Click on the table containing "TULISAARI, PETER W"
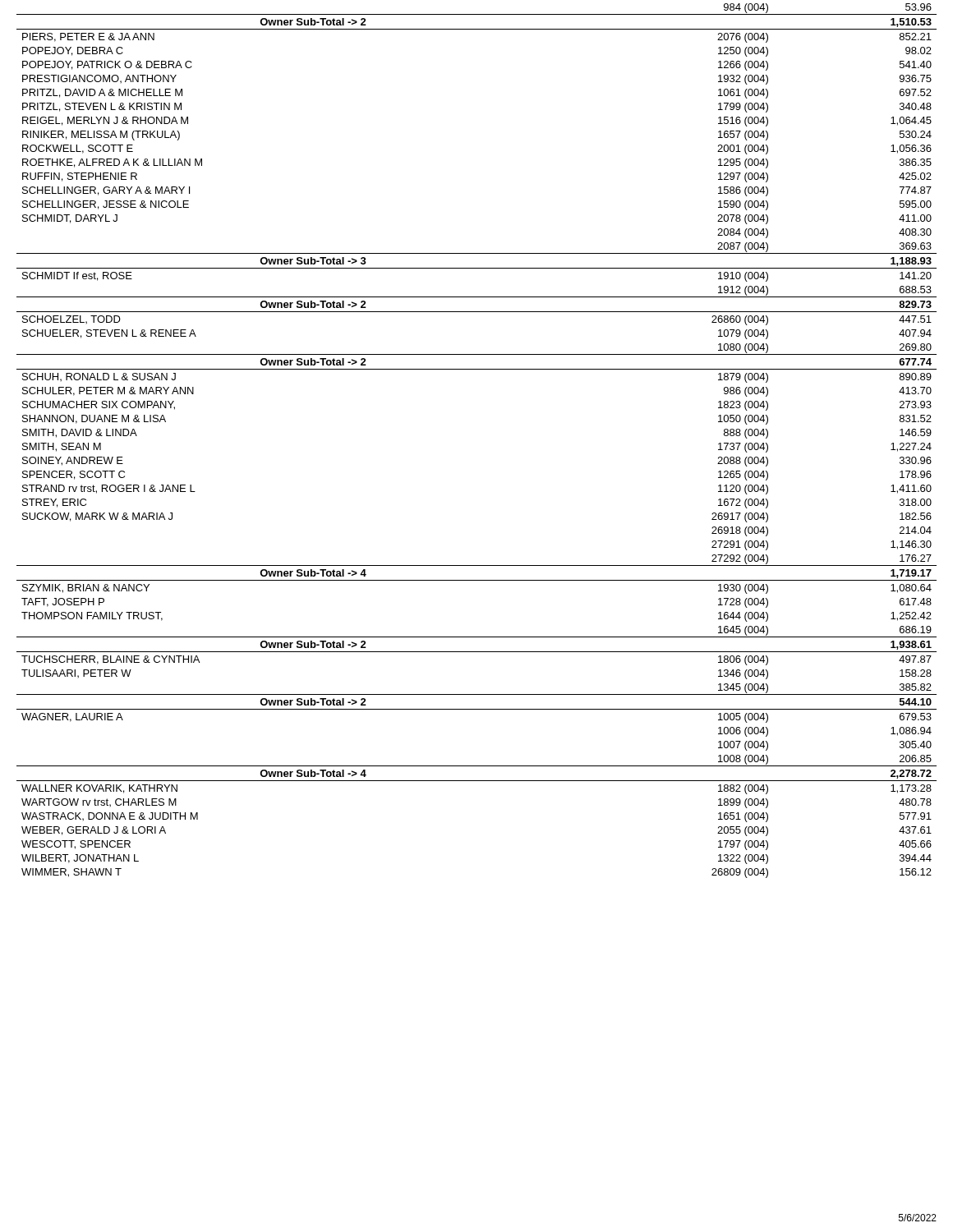953x1232 pixels. point(476,439)
